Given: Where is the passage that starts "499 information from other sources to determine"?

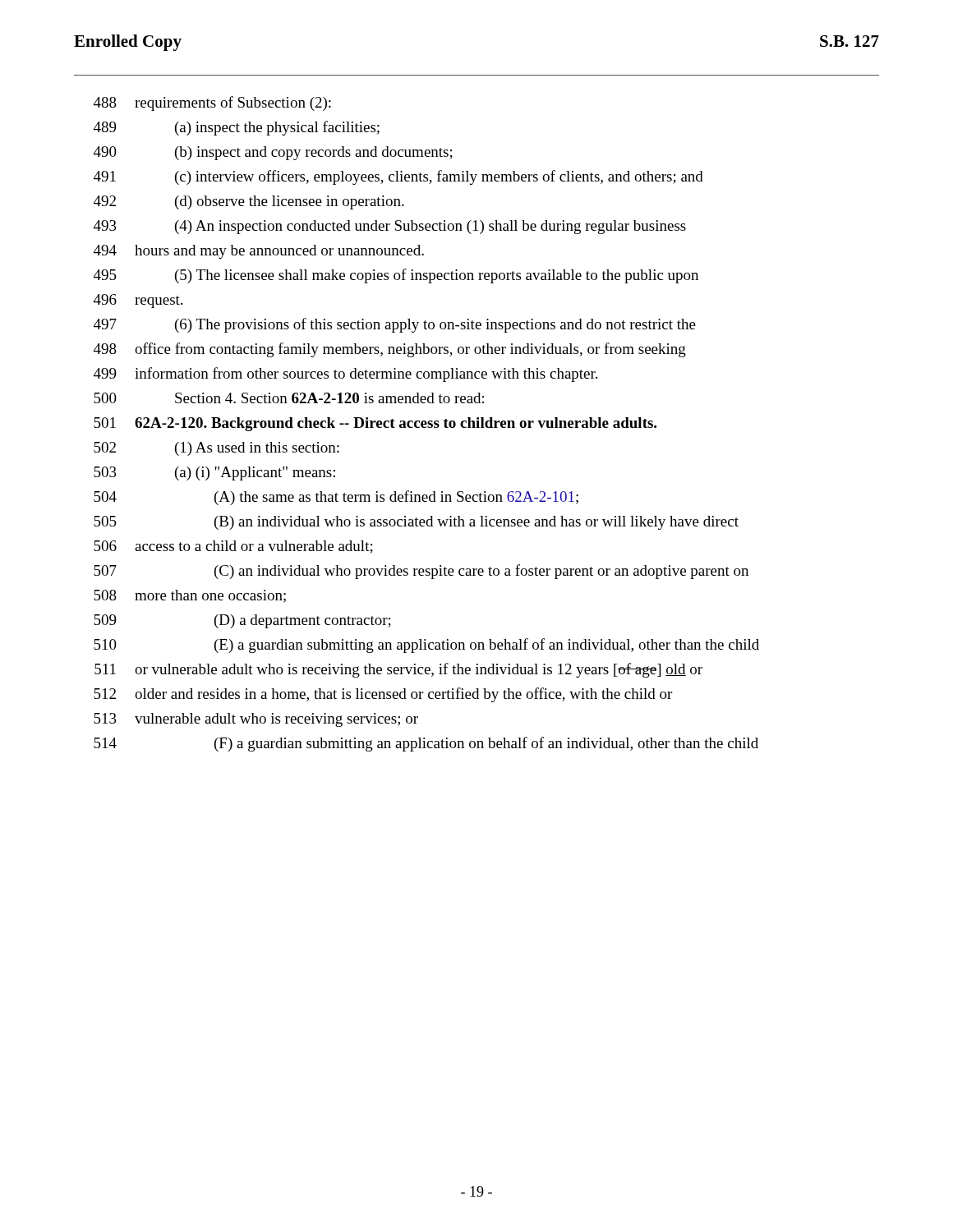Looking at the screenshot, I should point(476,373).
